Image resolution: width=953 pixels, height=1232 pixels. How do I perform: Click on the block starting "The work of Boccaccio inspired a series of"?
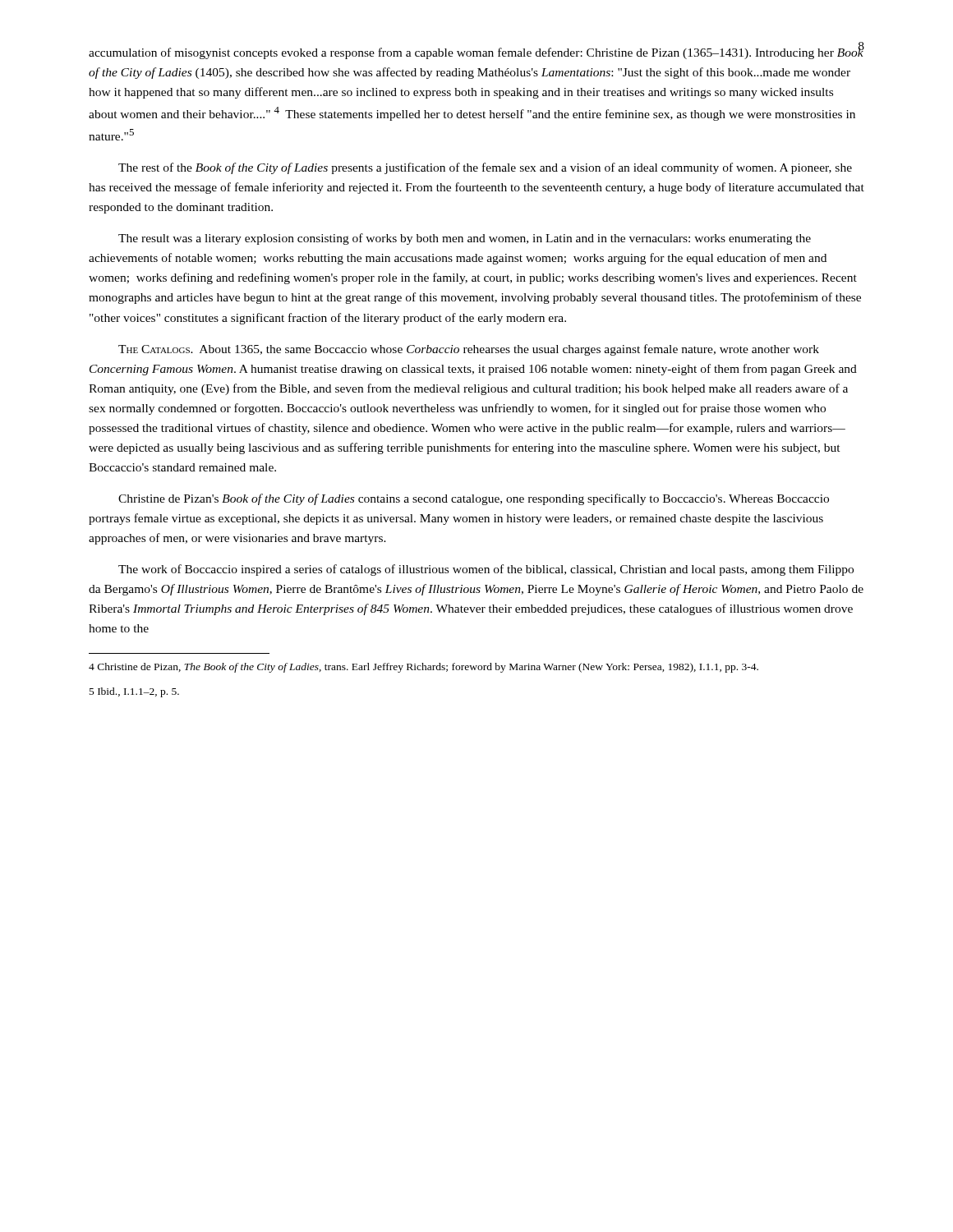pos(476,599)
